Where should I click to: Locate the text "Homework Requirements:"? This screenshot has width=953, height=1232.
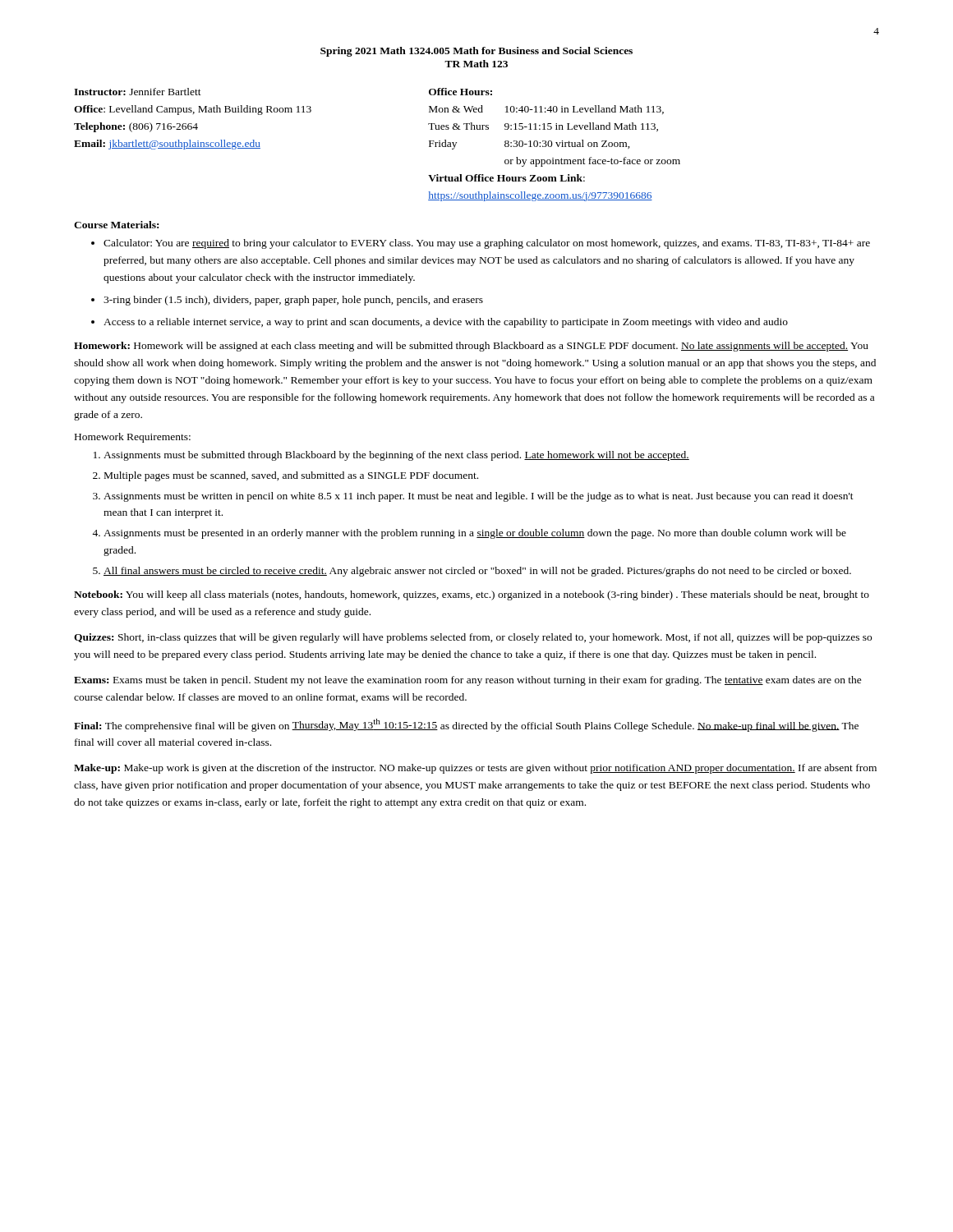pos(133,436)
